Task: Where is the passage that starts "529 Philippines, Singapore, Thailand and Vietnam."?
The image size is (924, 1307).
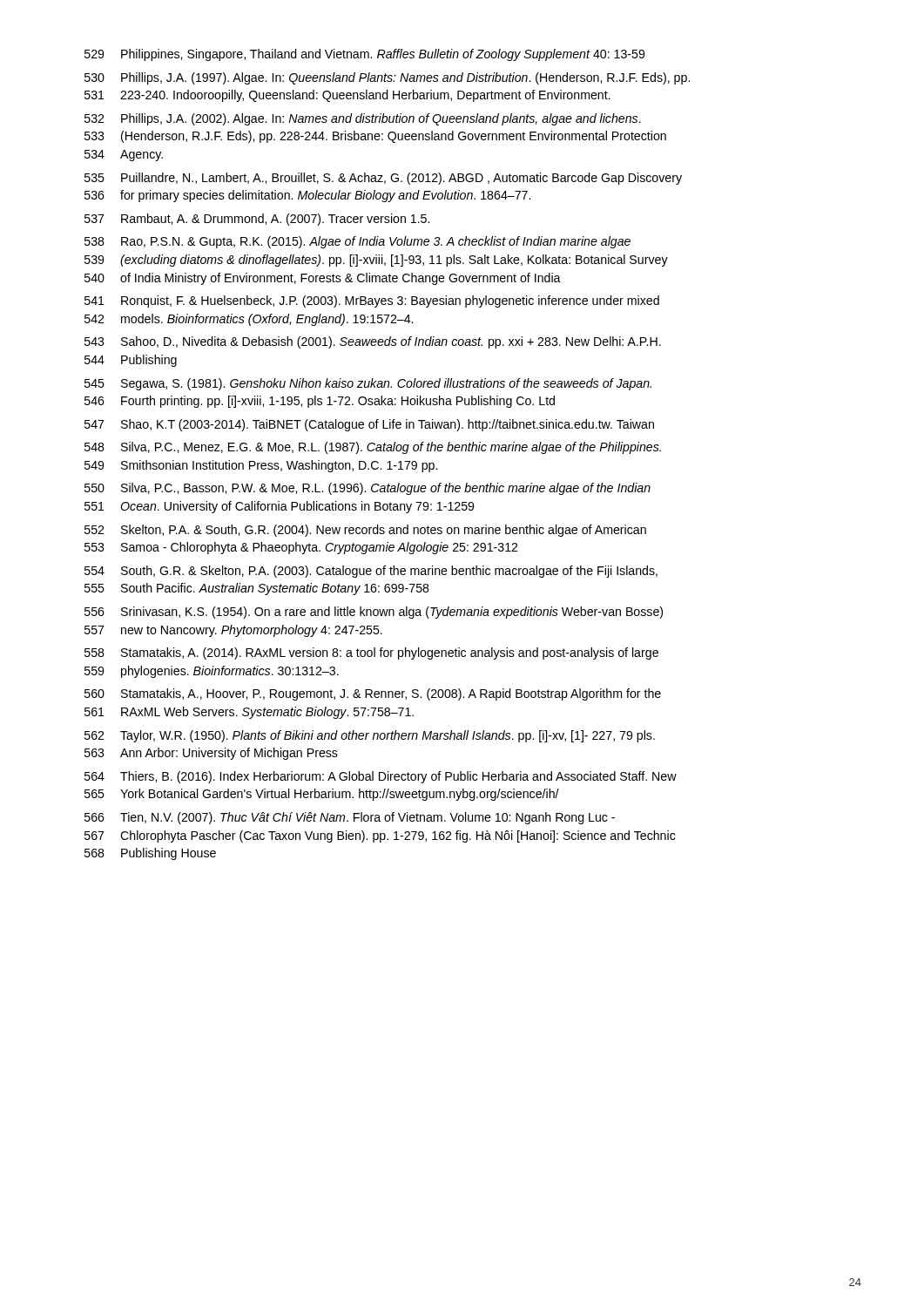Action: (x=462, y=54)
